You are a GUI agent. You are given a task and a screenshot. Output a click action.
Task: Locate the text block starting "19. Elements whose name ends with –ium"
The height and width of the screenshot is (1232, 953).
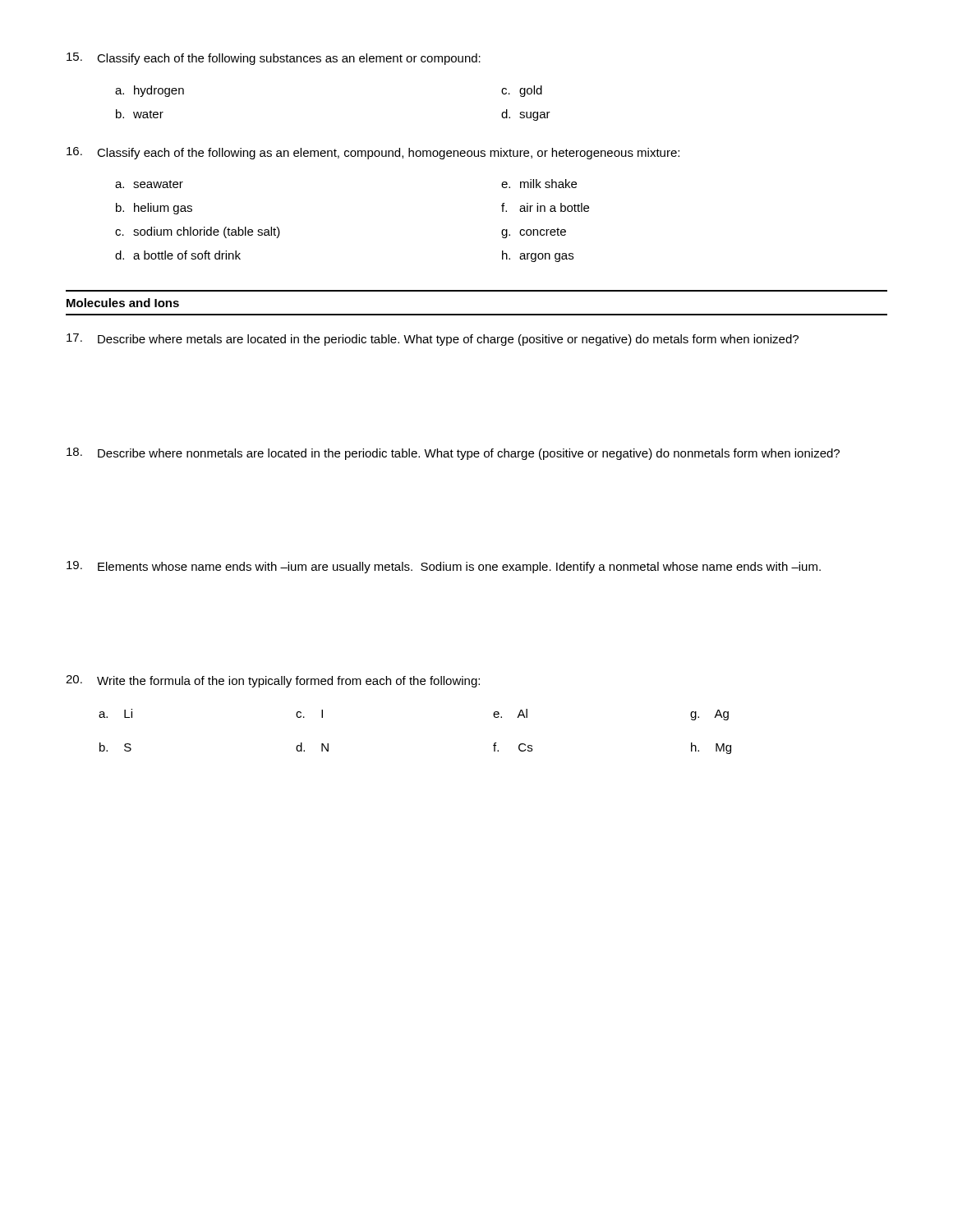click(444, 567)
